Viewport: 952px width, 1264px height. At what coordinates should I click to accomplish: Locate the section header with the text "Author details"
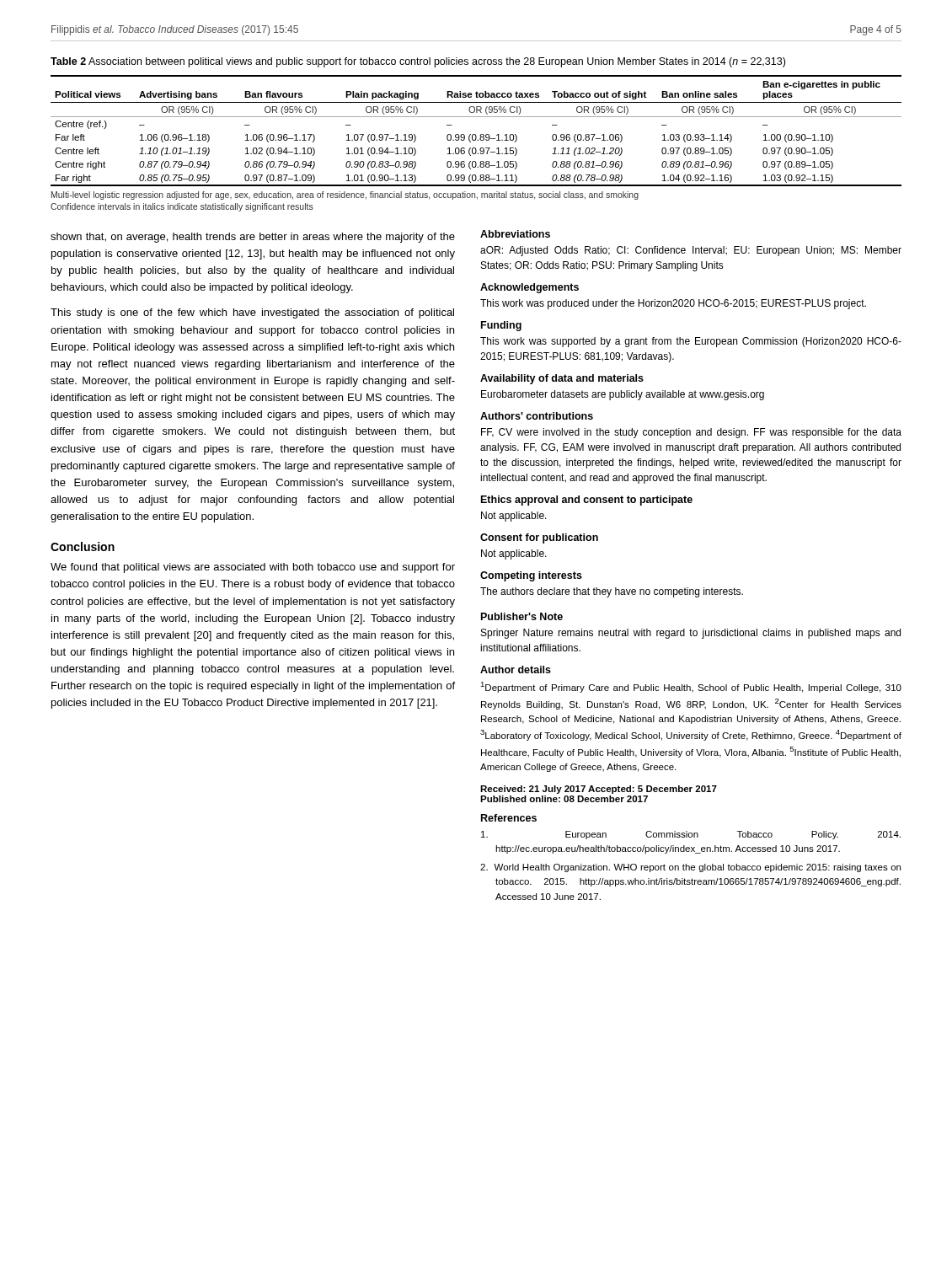click(x=516, y=670)
